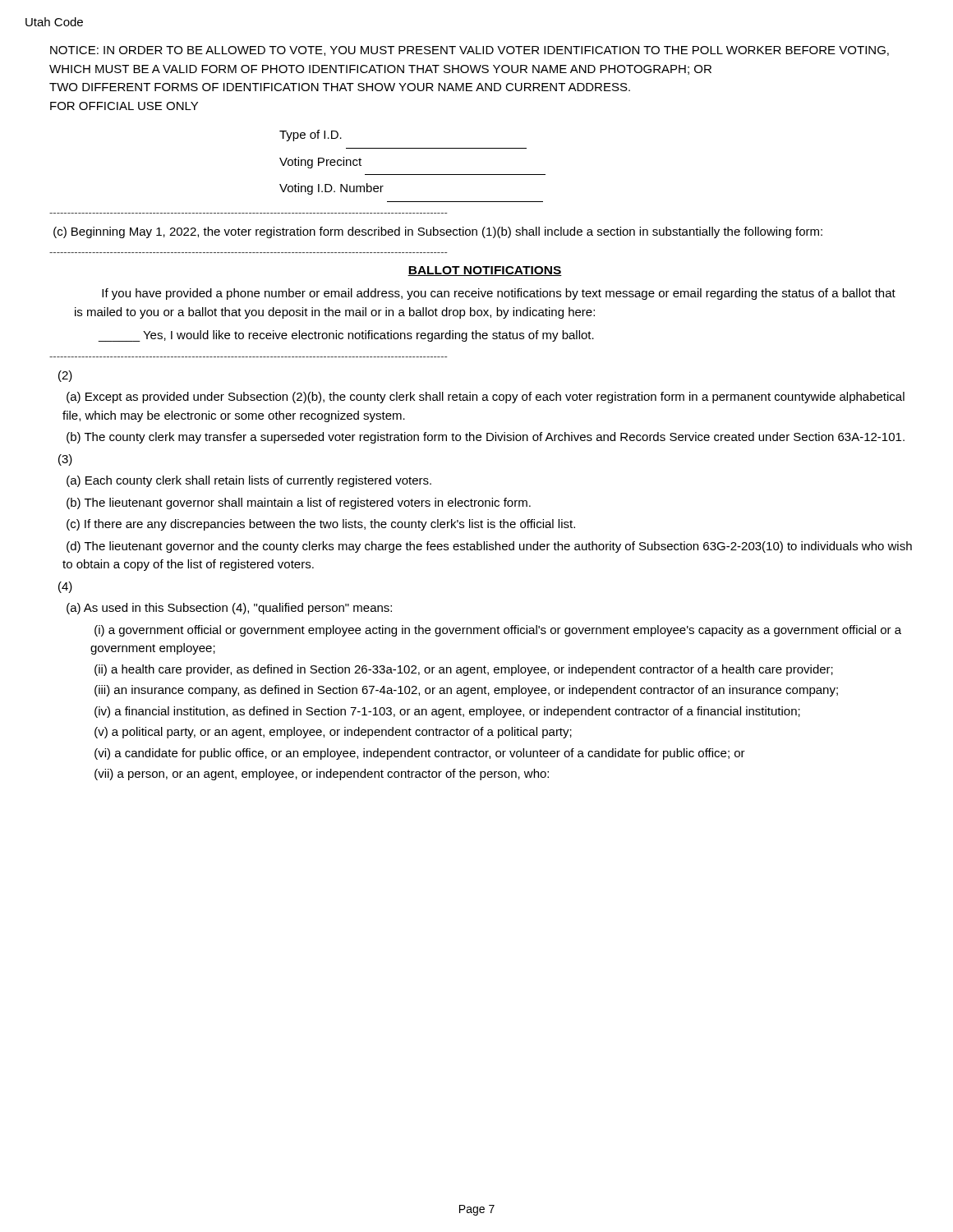953x1232 pixels.
Task: Find the block on this page that starts "(vii) a person, or"
Action: (x=320, y=773)
